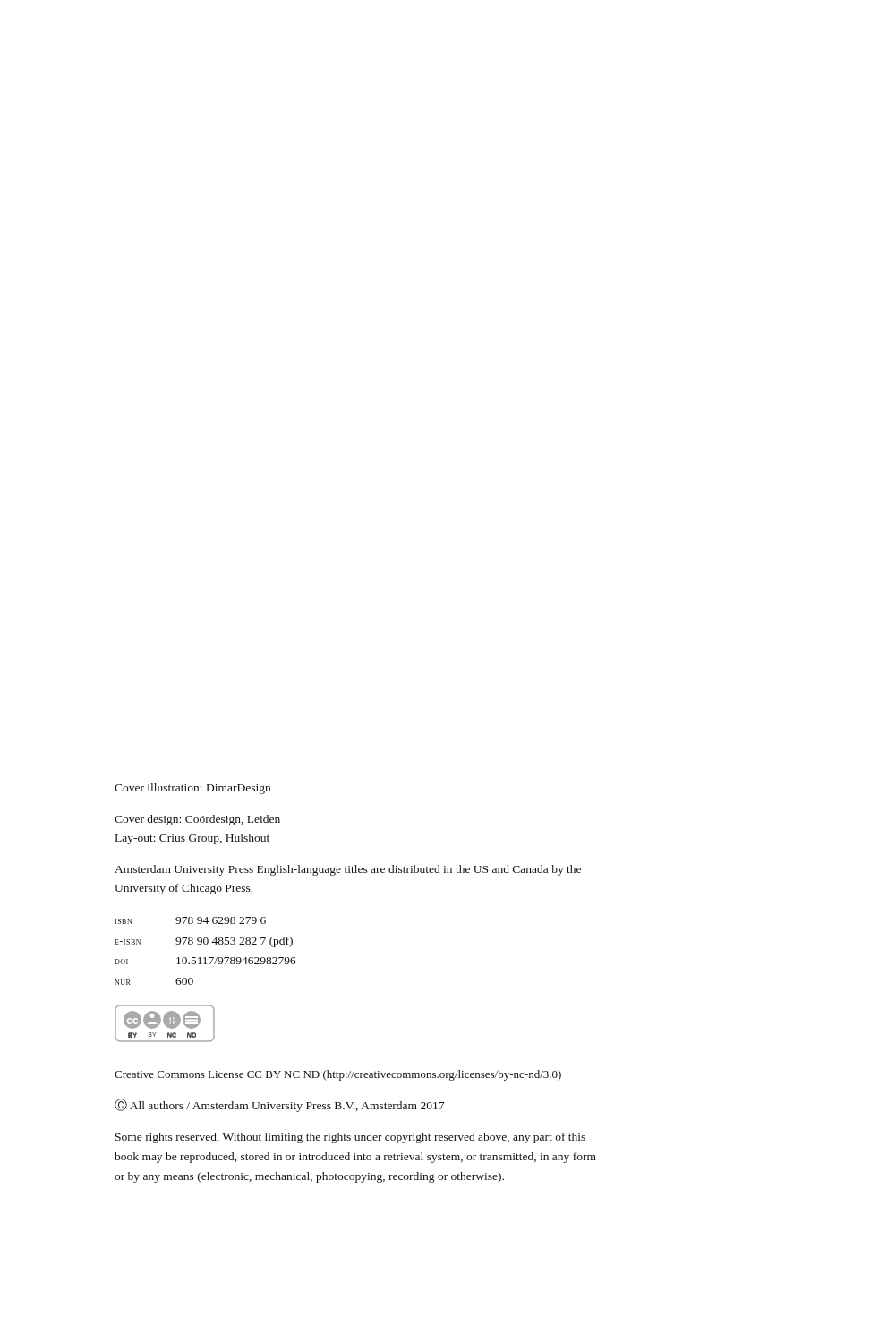Find the text block that reads "Amsterdam University Press English-language titles"
The height and width of the screenshot is (1343, 896).
[x=356, y=879]
